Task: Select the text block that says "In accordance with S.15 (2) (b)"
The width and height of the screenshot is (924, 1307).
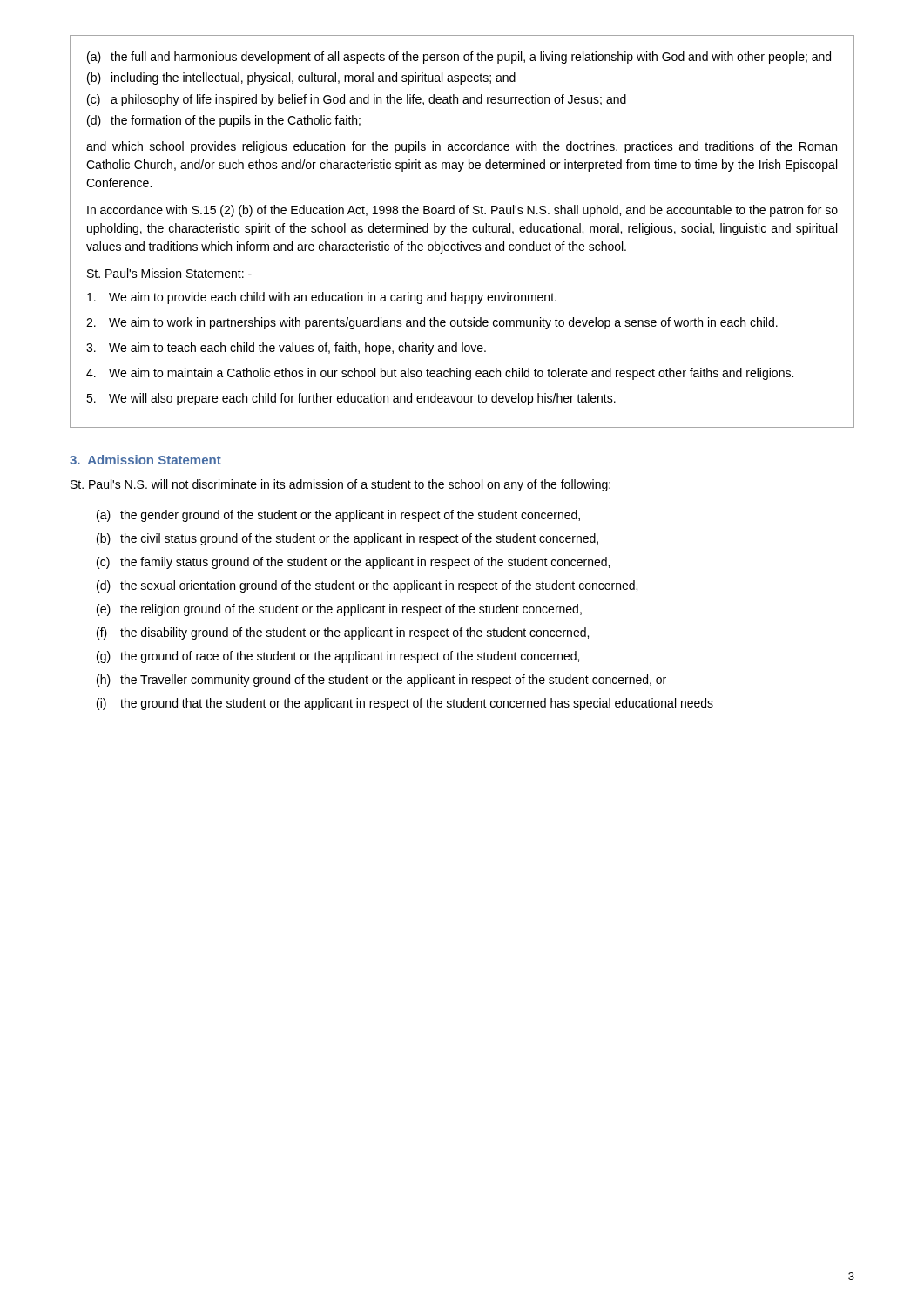Action: pyautogui.click(x=462, y=228)
